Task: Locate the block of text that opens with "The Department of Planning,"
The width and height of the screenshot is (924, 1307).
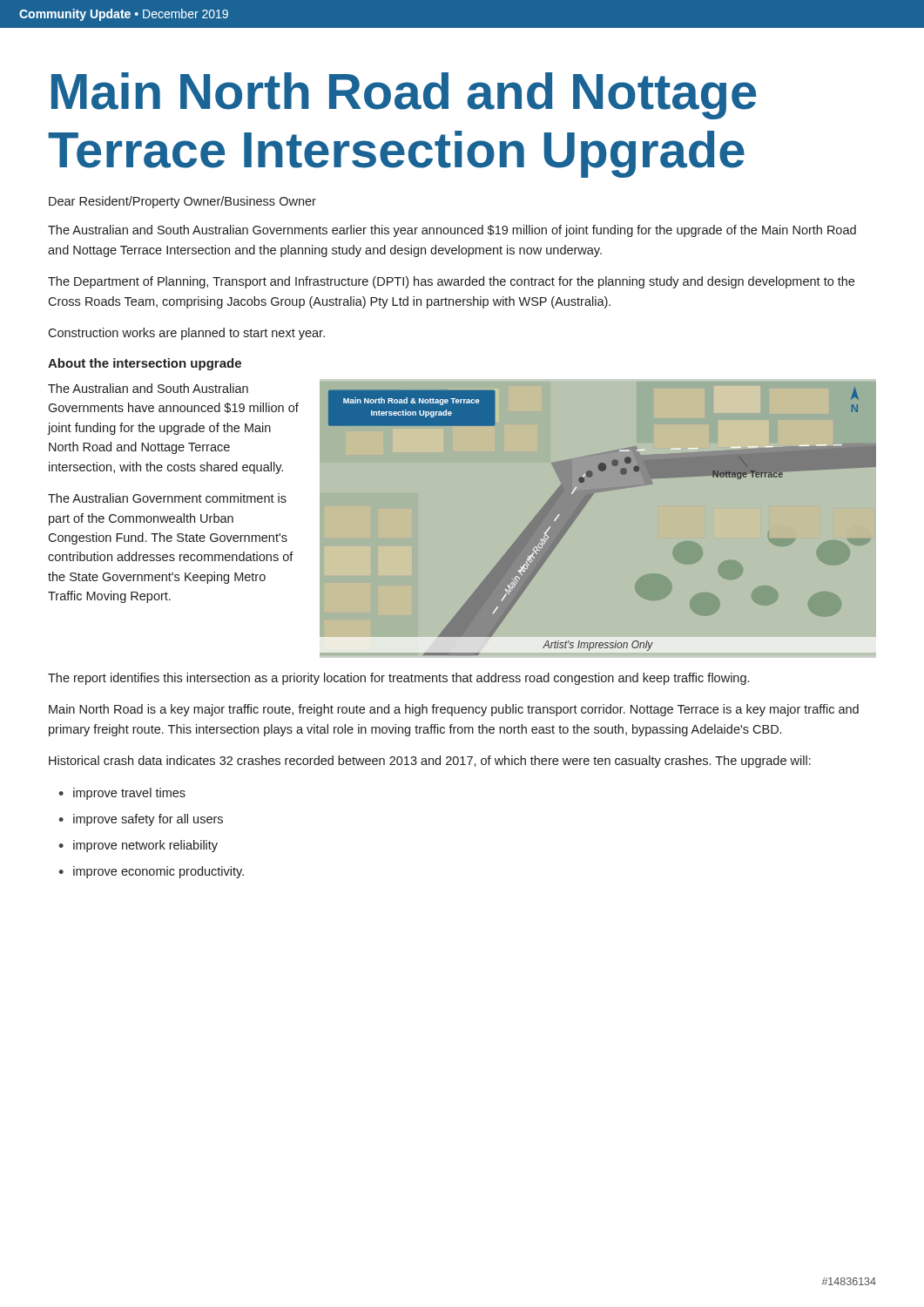Action: tap(452, 292)
